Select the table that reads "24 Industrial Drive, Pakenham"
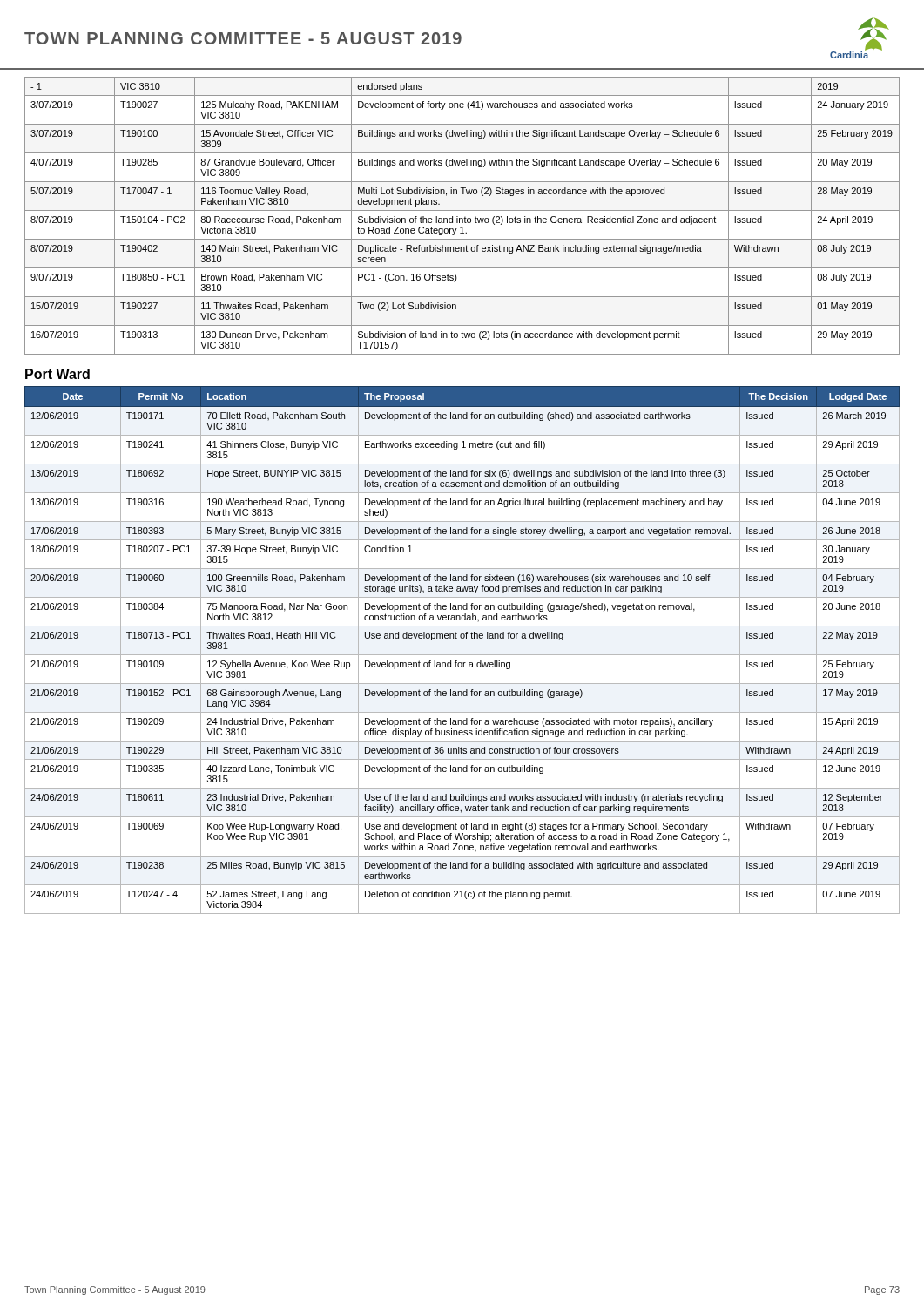The width and height of the screenshot is (924, 1307). tap(462, 650)
